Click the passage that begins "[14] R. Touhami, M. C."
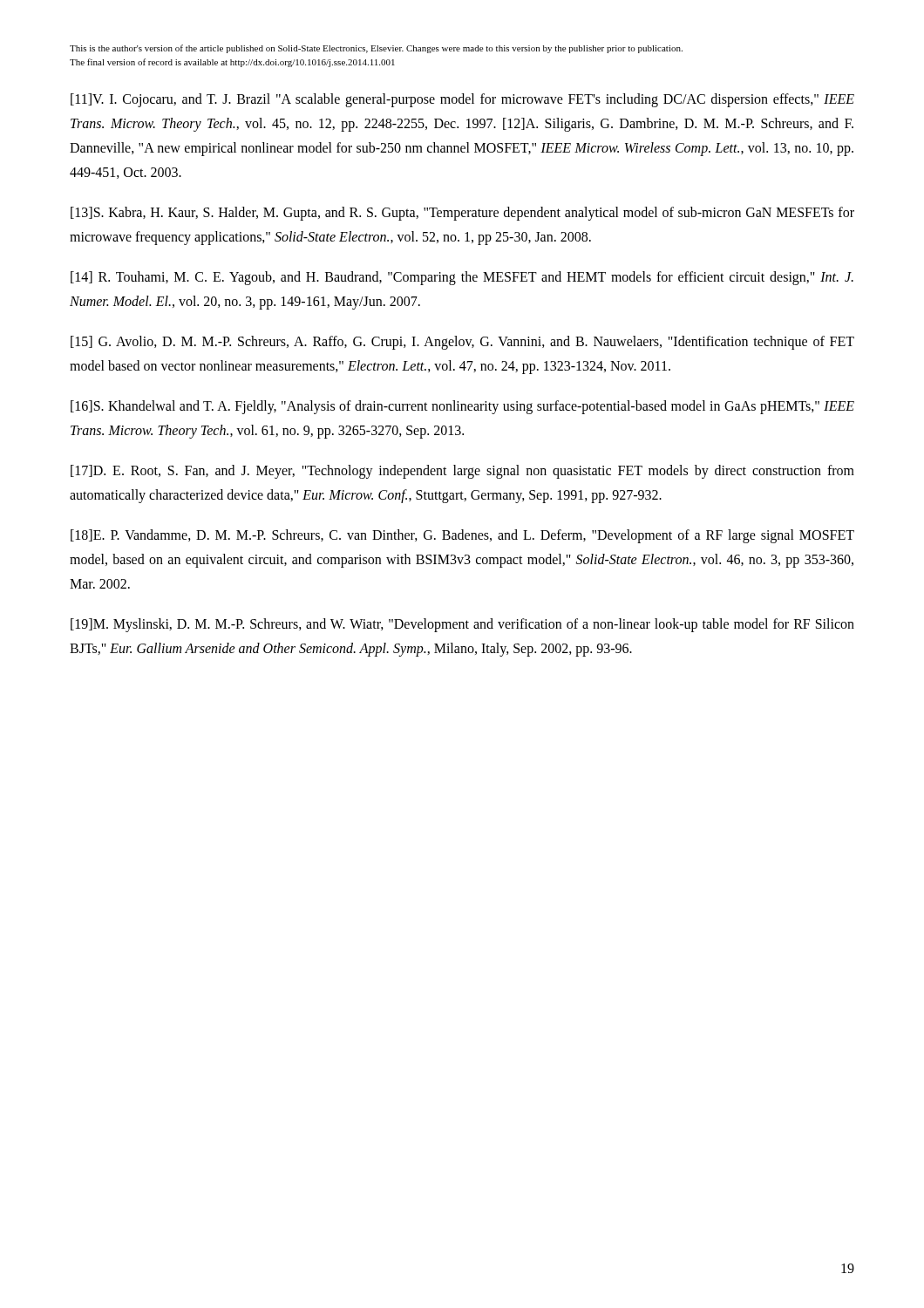 [462, 289]
